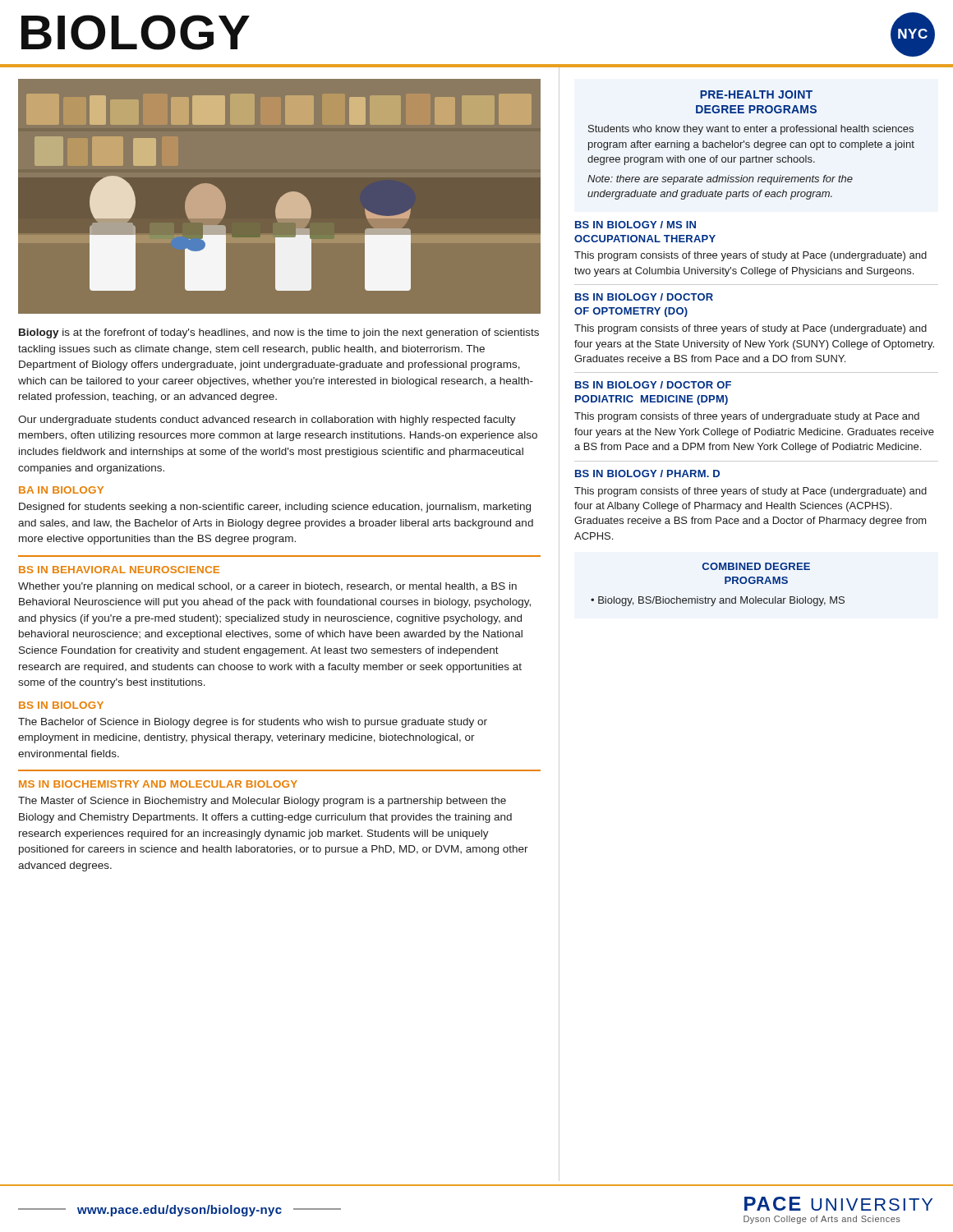Click on the element starting "BA IN BIOLOGY"
The image size is (953, 1232).
point(61,490)
